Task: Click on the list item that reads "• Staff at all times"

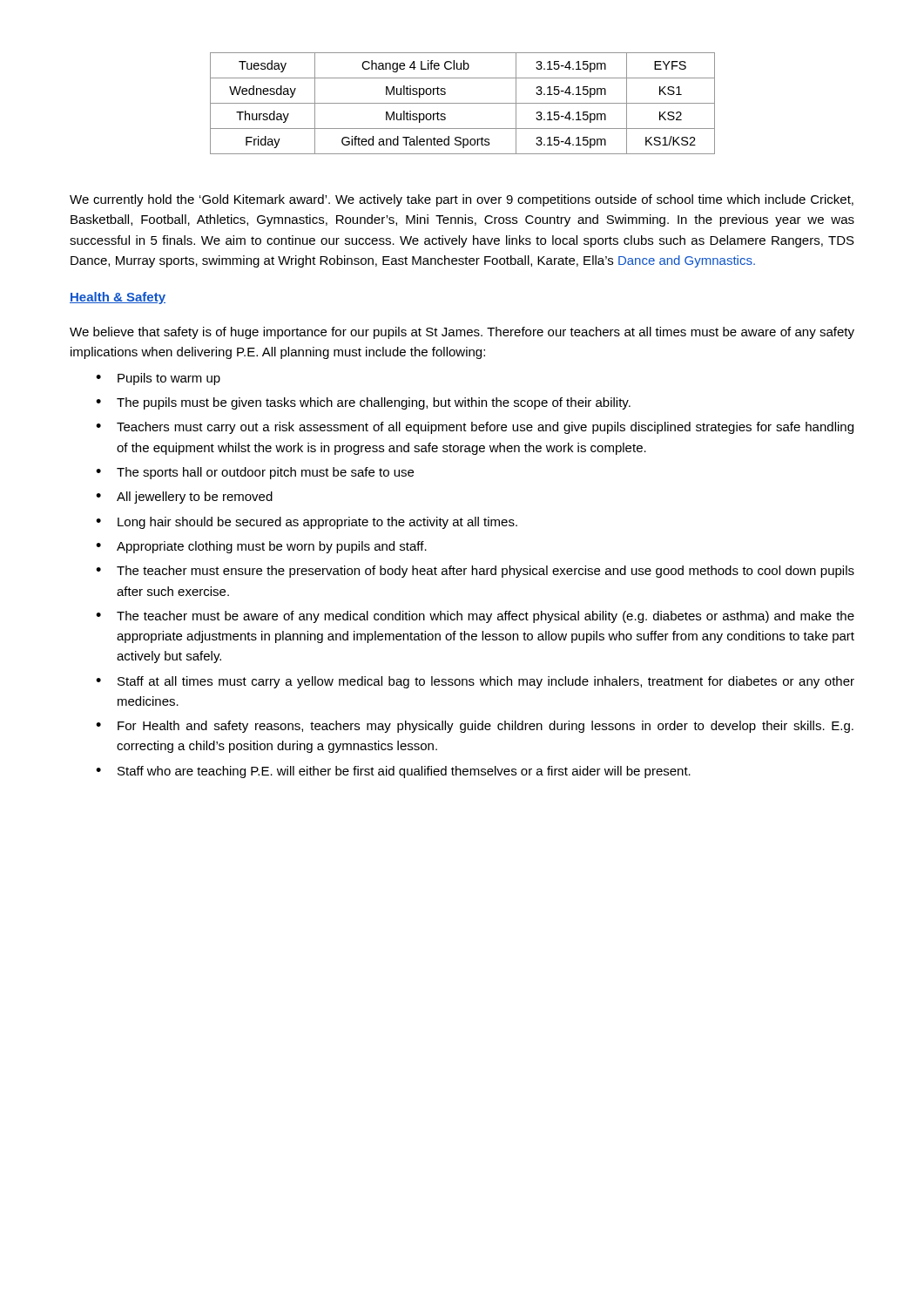Action: pyautogui.click(x=475, y=691)
